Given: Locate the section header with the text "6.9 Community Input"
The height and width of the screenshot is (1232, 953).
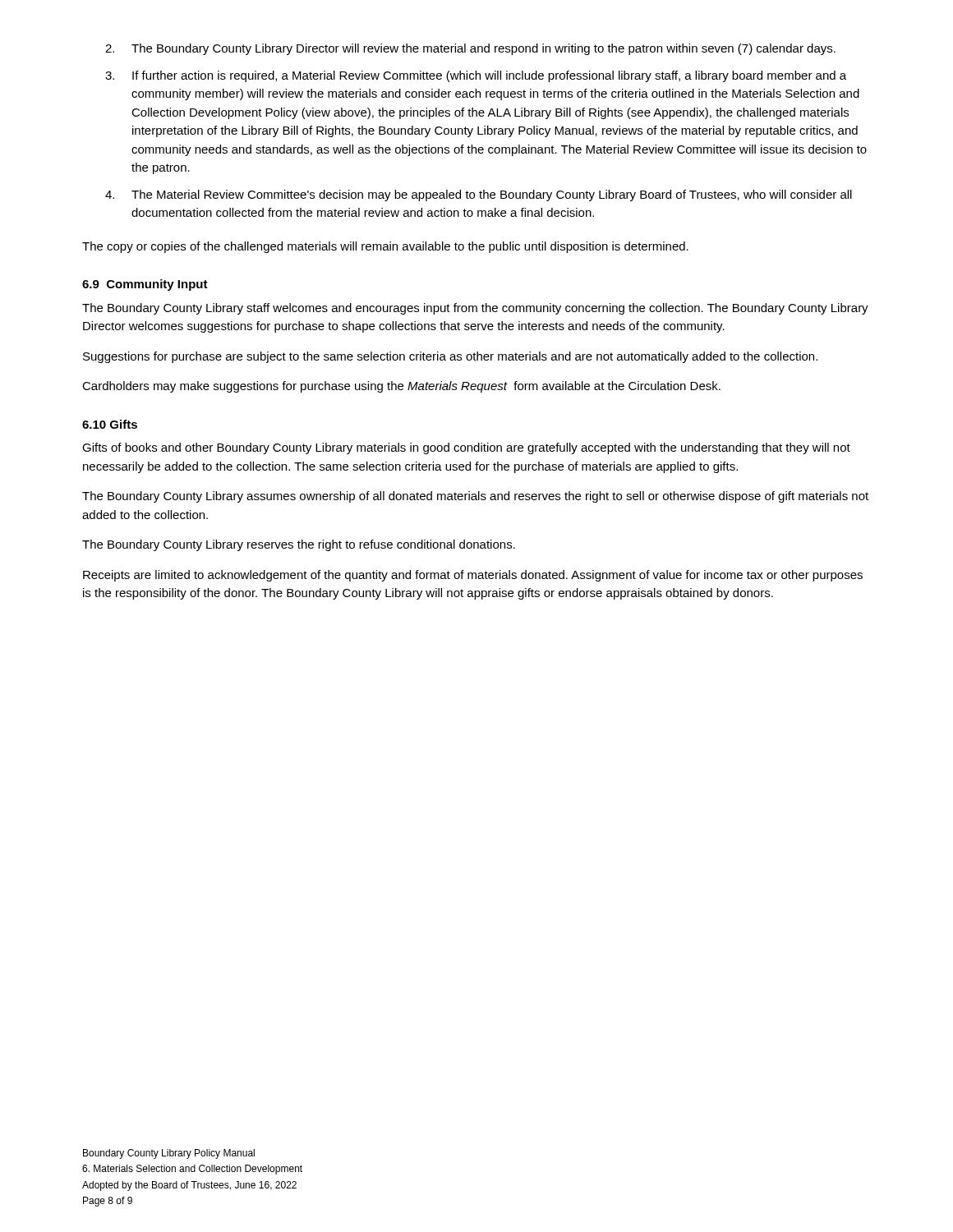Looking at the screenshot, I should 145,284.
